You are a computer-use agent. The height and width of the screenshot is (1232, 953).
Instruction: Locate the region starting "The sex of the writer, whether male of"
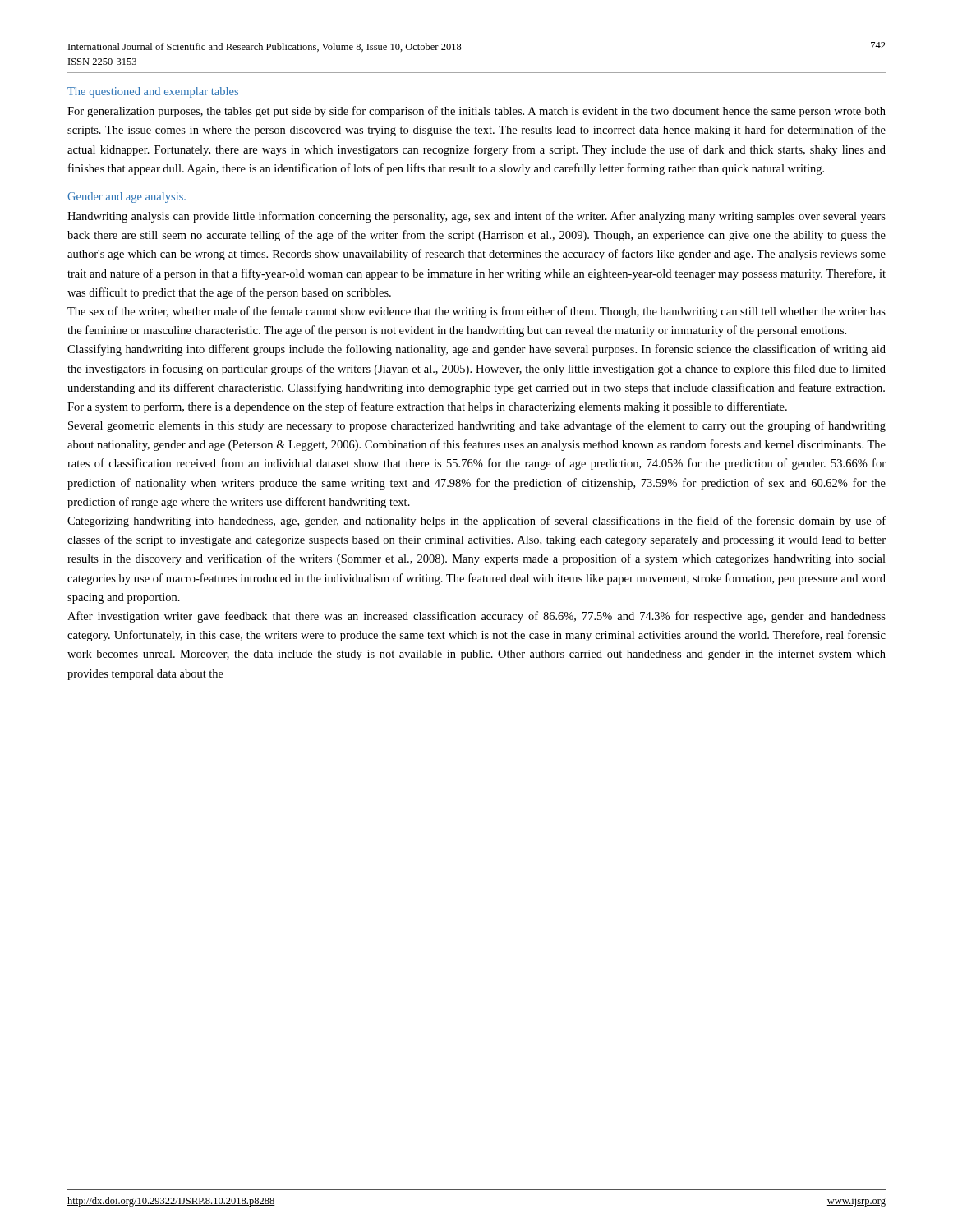(x=476, y=321)
